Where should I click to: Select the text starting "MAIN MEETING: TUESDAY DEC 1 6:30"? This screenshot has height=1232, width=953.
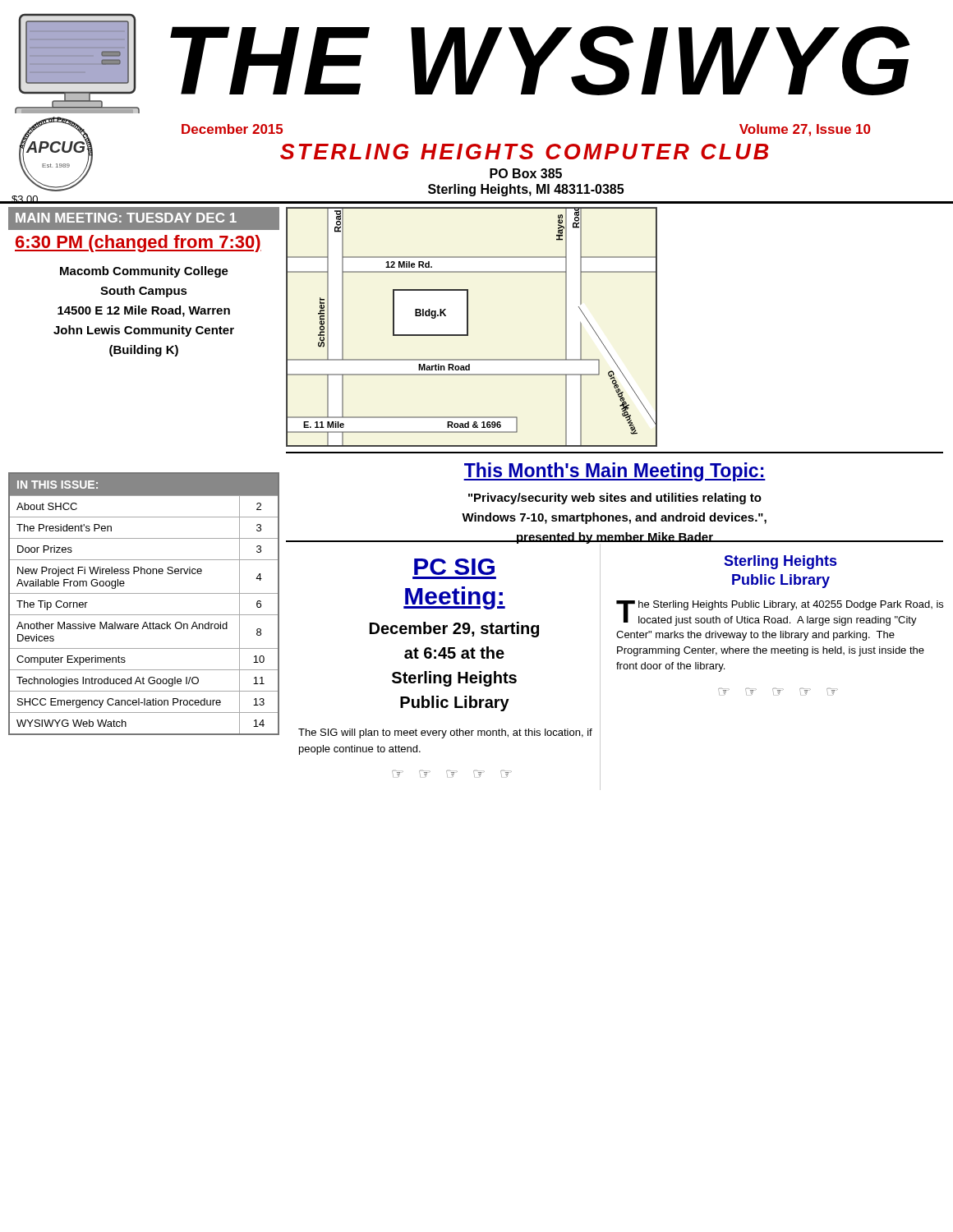(x=144, y=230)
